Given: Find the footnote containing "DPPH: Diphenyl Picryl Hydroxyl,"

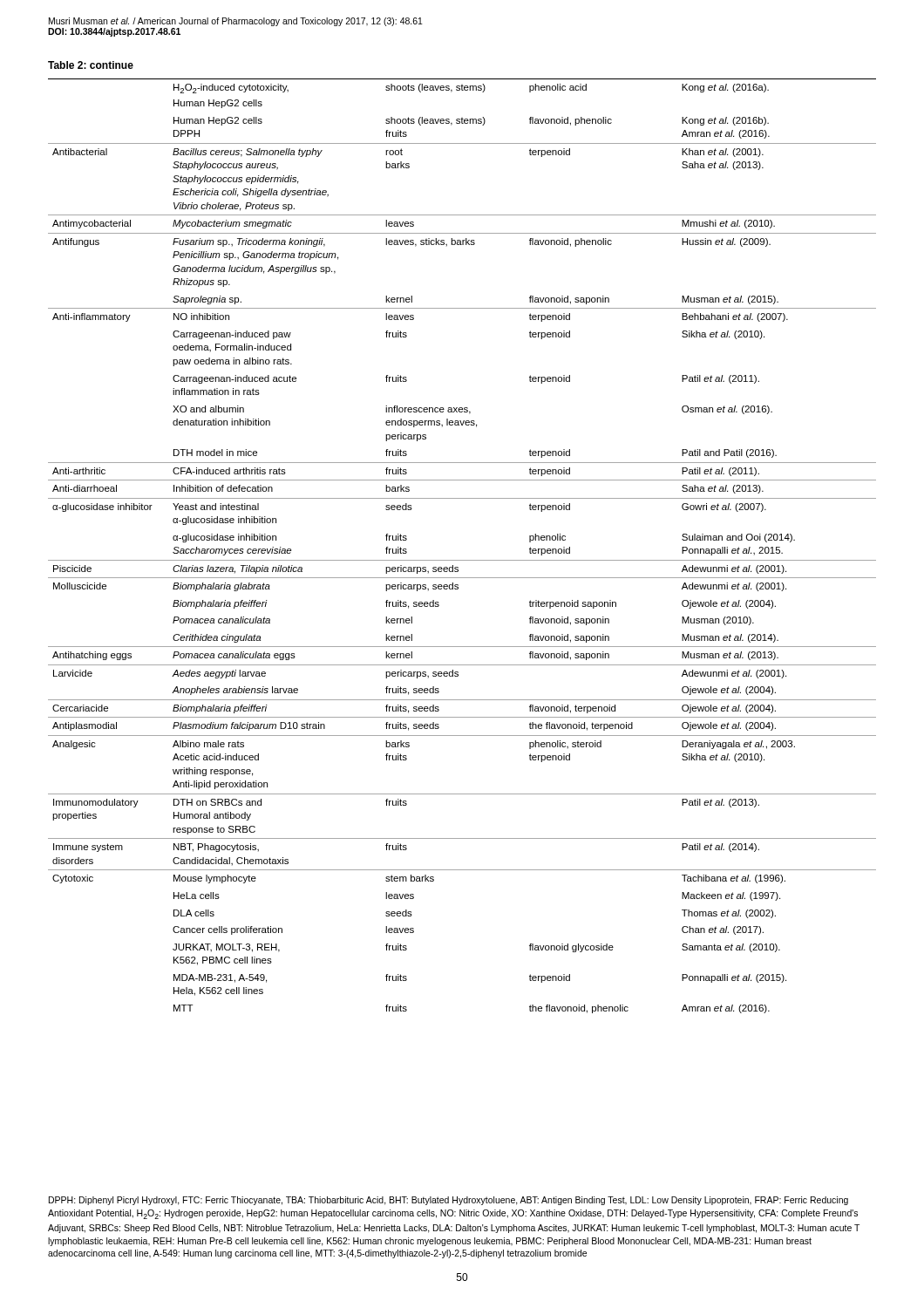Looking at the screenshot, I should (x=454, y=1227).
